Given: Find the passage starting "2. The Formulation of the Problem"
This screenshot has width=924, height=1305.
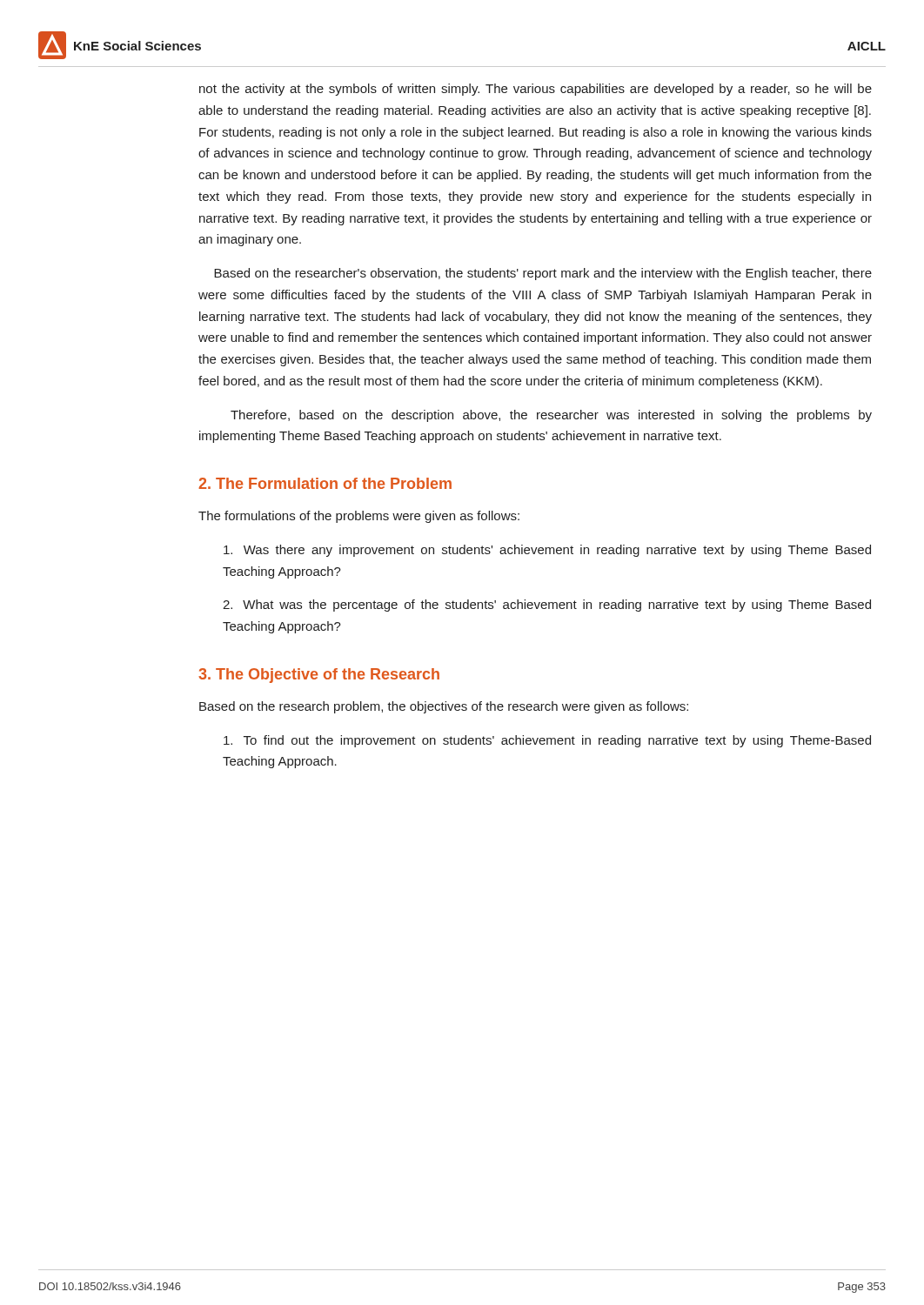Looking at the screenshot, I should (x=325, y=484).
